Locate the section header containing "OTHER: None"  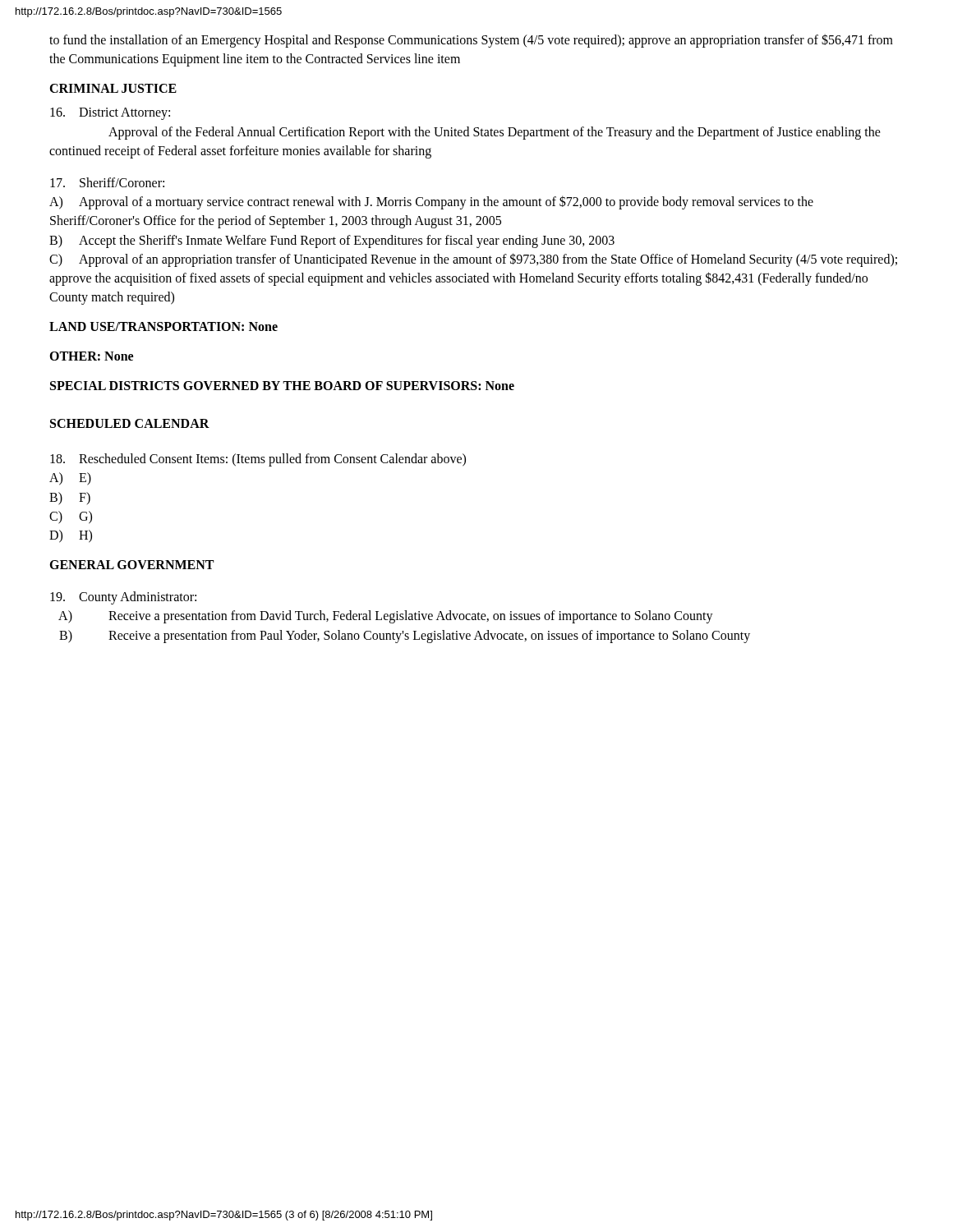[x=91, y=356]
